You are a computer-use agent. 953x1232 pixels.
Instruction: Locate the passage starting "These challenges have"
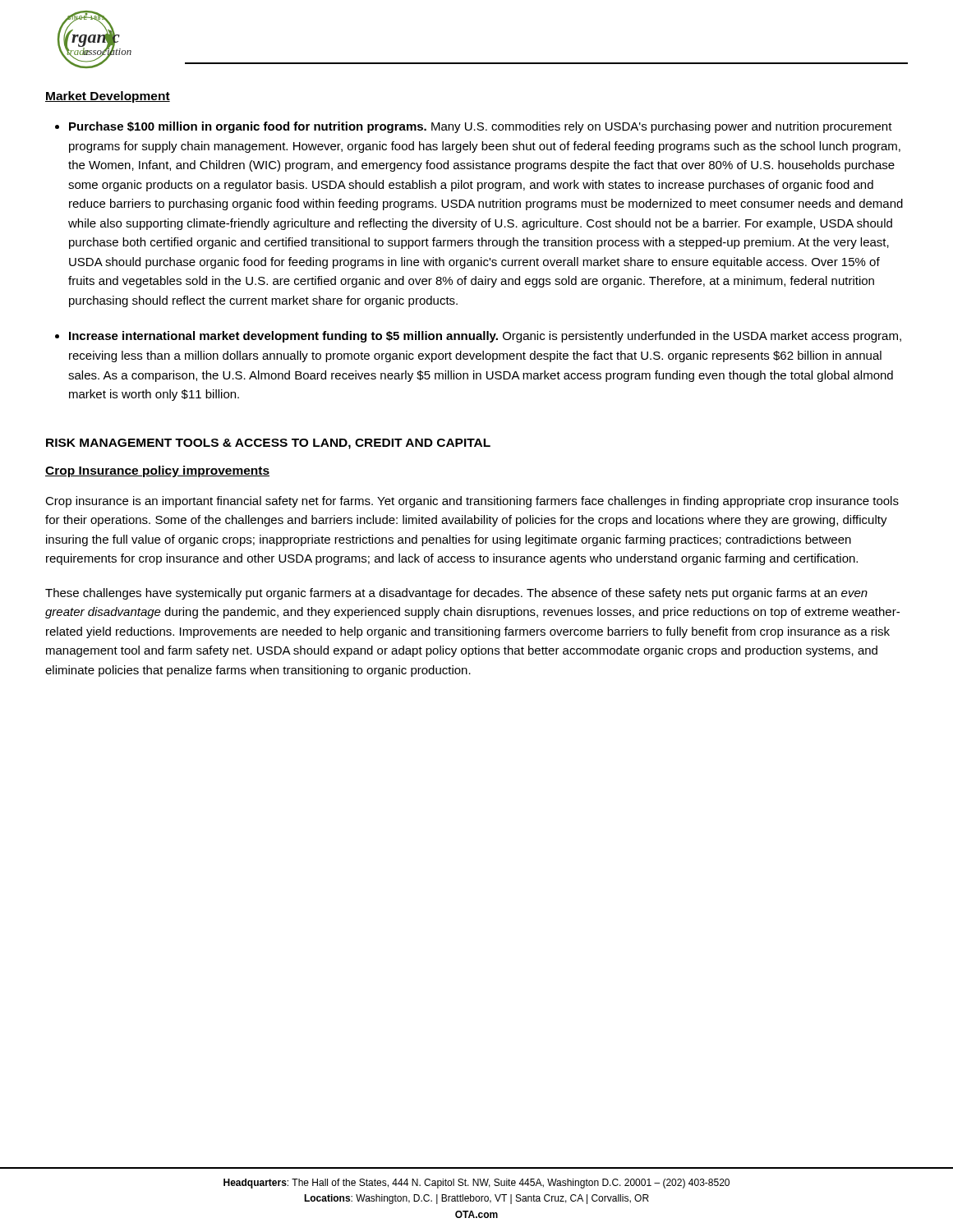point(473,631)
